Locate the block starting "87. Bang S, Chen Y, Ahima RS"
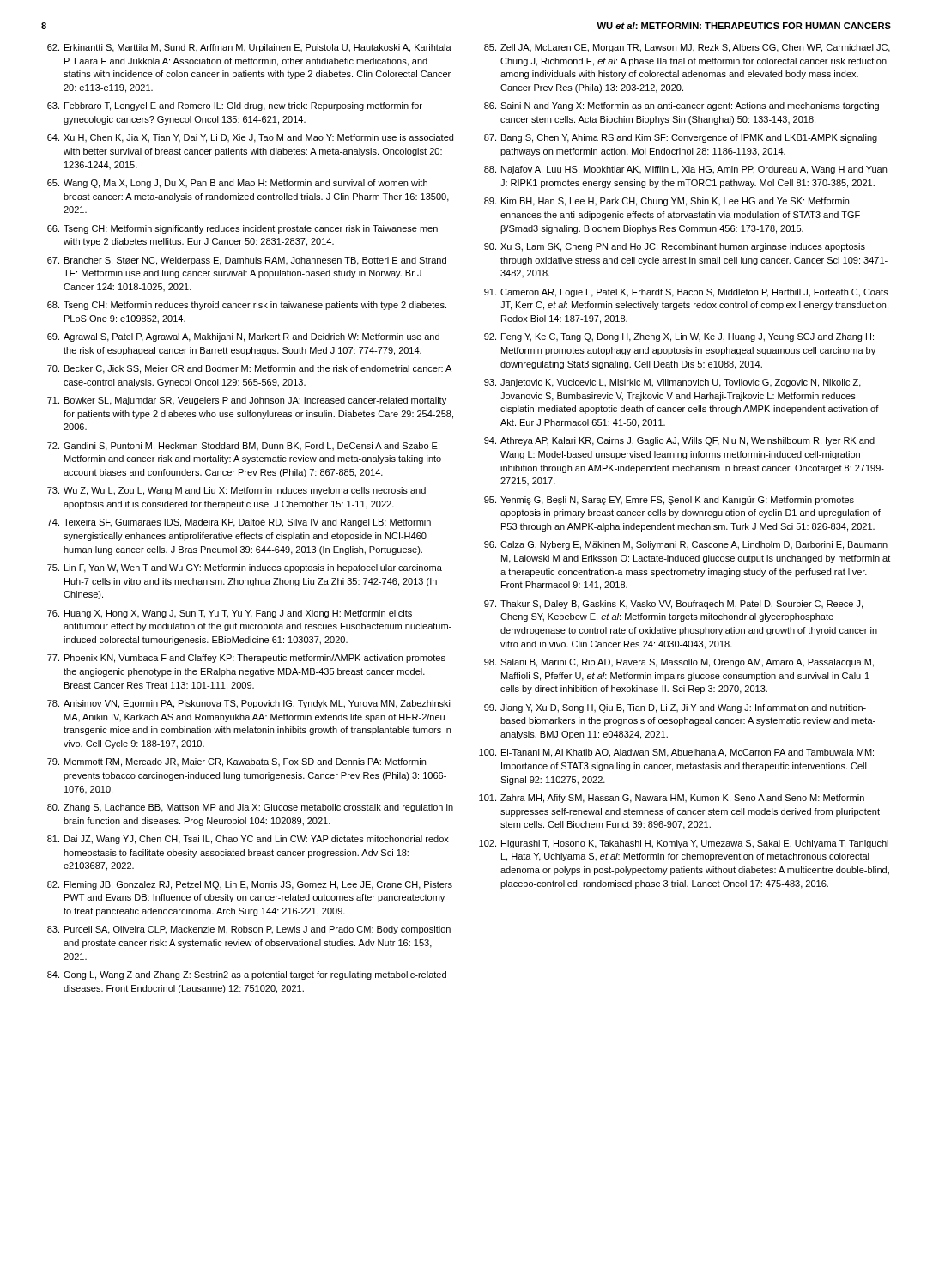The height and width of the screenshot is (1288, 933). pyautogui.click(x=684, y=145)
